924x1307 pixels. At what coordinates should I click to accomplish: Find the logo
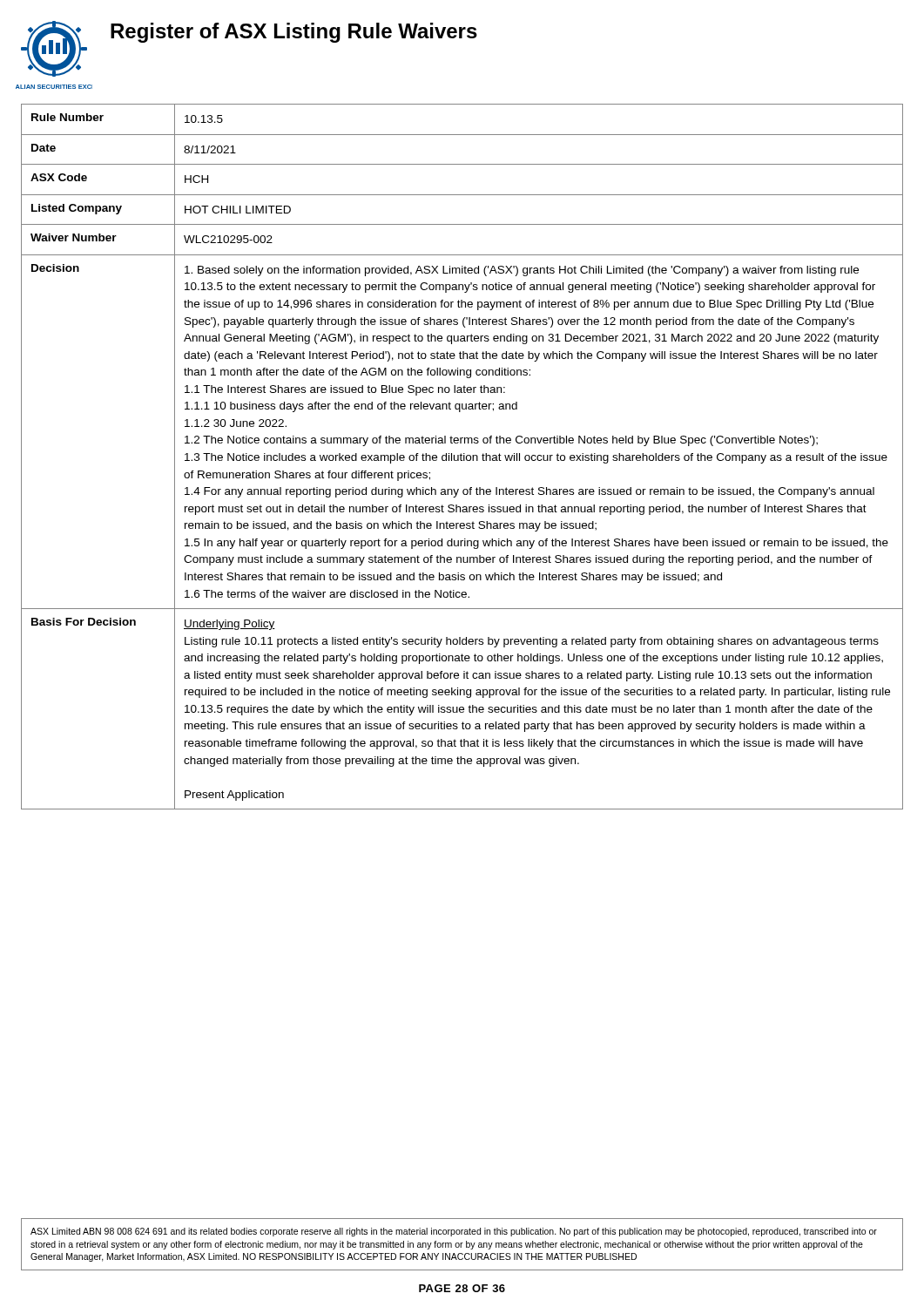point(55,55)
